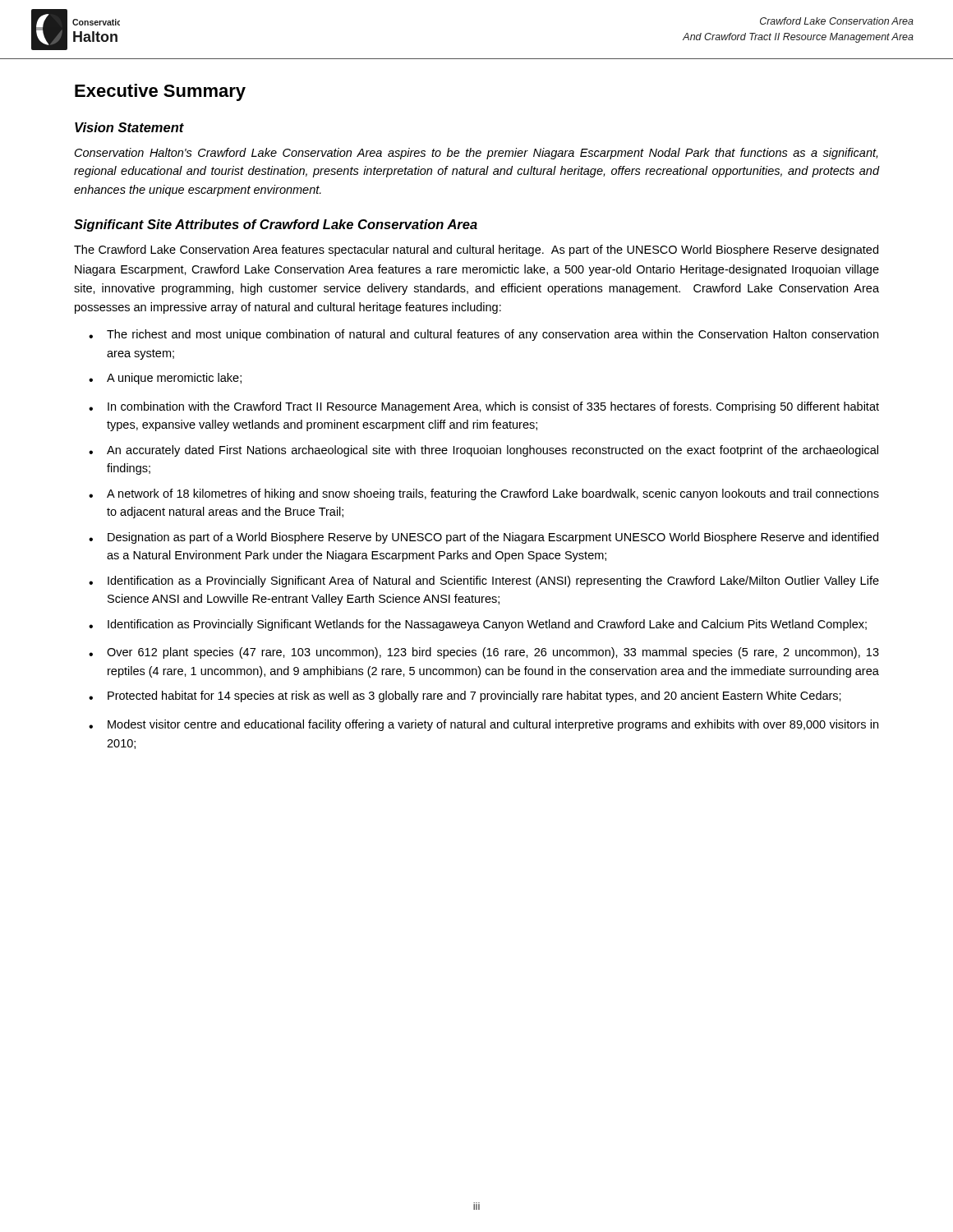Locate the region starting "Significant Site Attributes of Crawford Lake"
This screenshot has height=1232, width=953.
276,225
